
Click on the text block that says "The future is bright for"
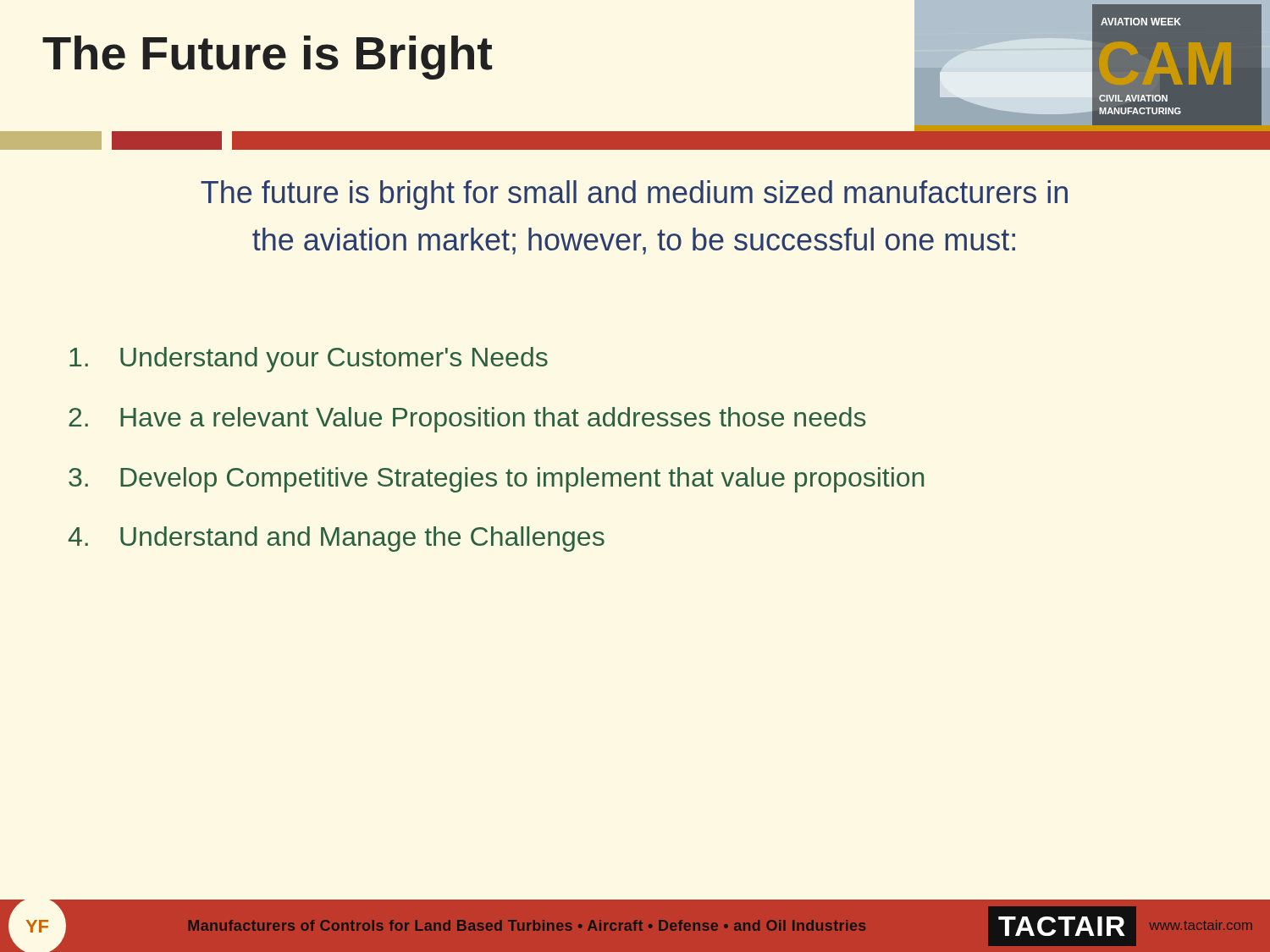coord(635,216)
